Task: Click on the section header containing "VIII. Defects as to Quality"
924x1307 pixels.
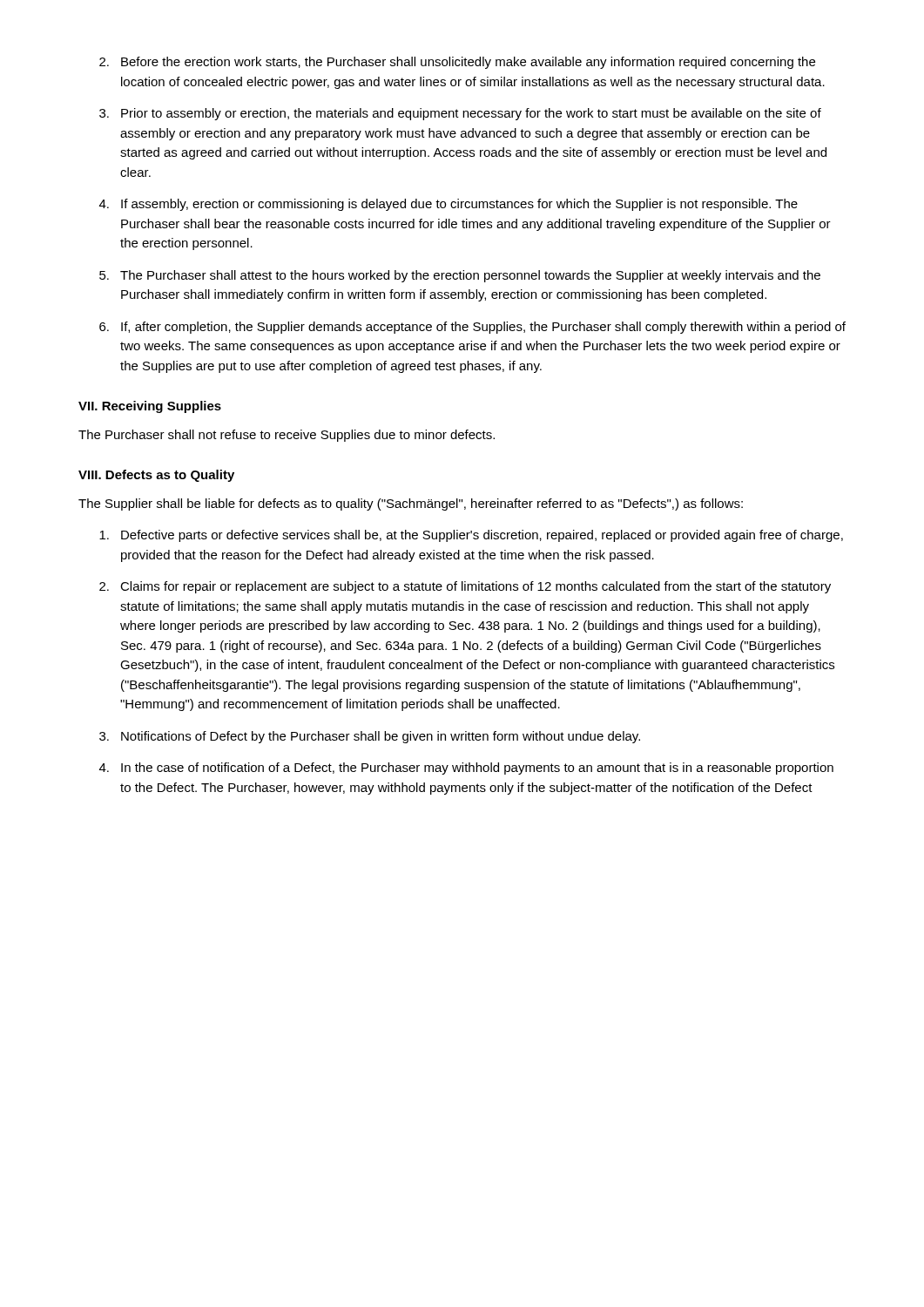Action: pos(156,474)
